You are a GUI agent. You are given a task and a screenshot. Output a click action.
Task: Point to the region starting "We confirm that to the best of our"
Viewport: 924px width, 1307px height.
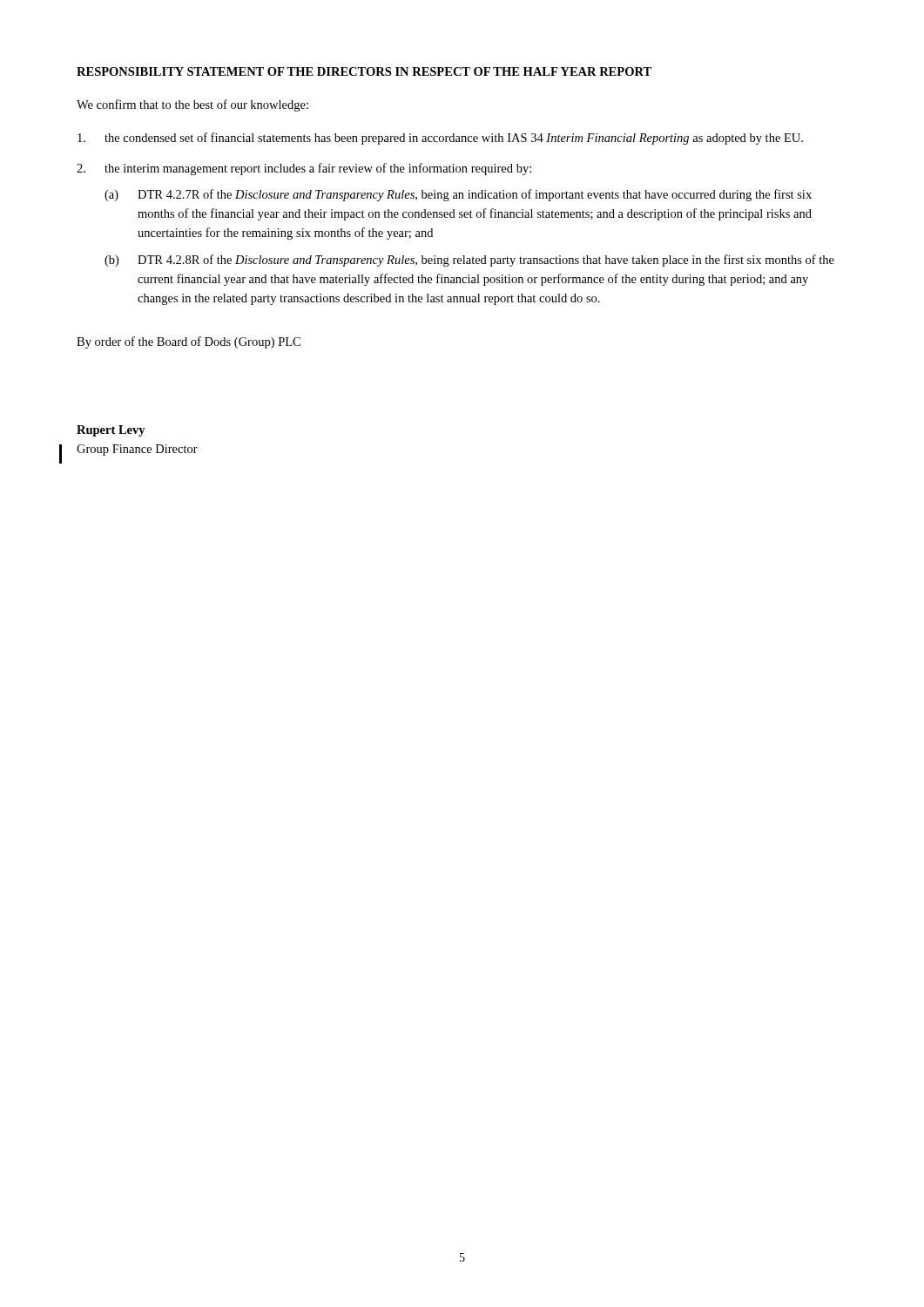193,104
